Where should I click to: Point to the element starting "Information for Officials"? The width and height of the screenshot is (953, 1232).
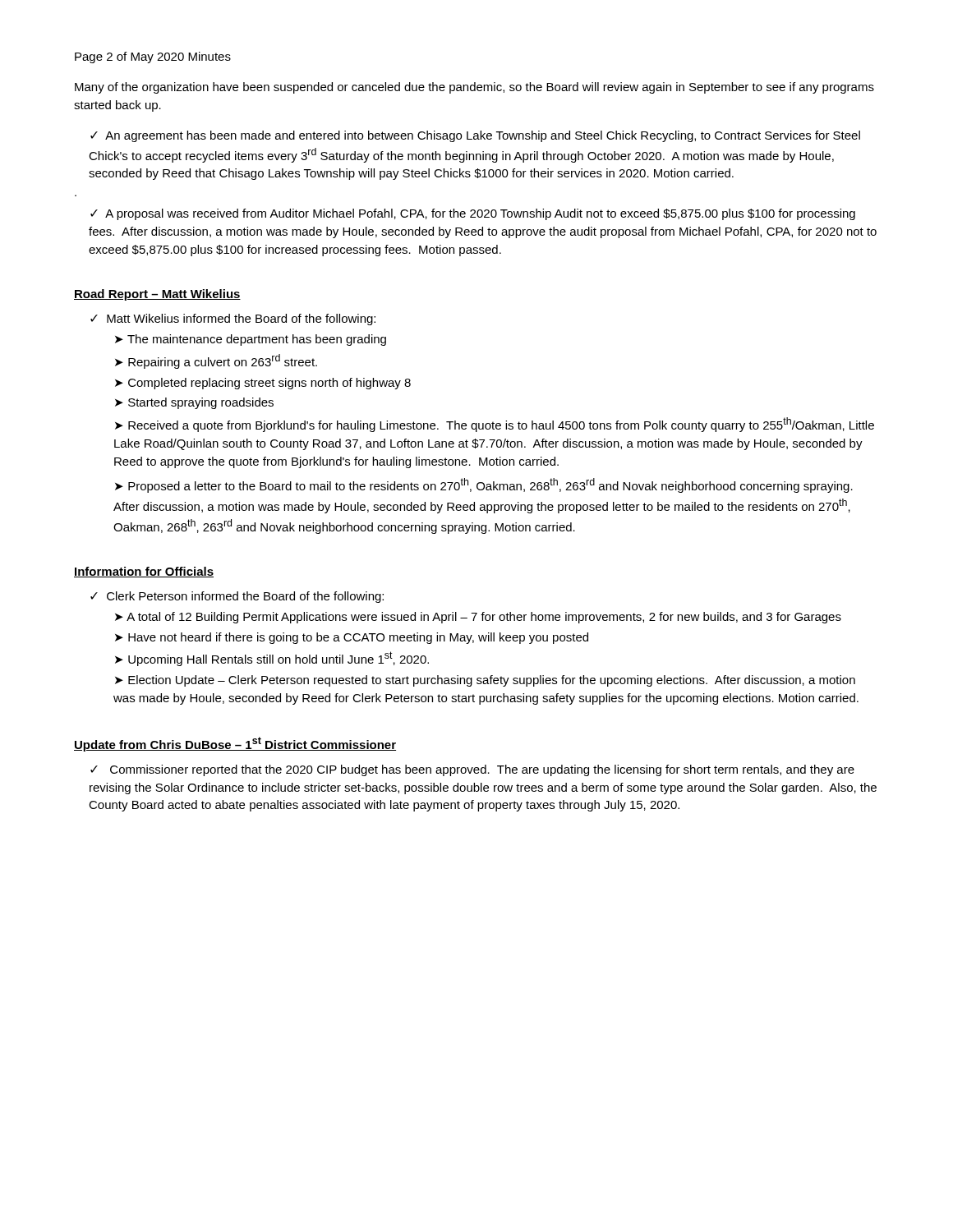point(144,571)
